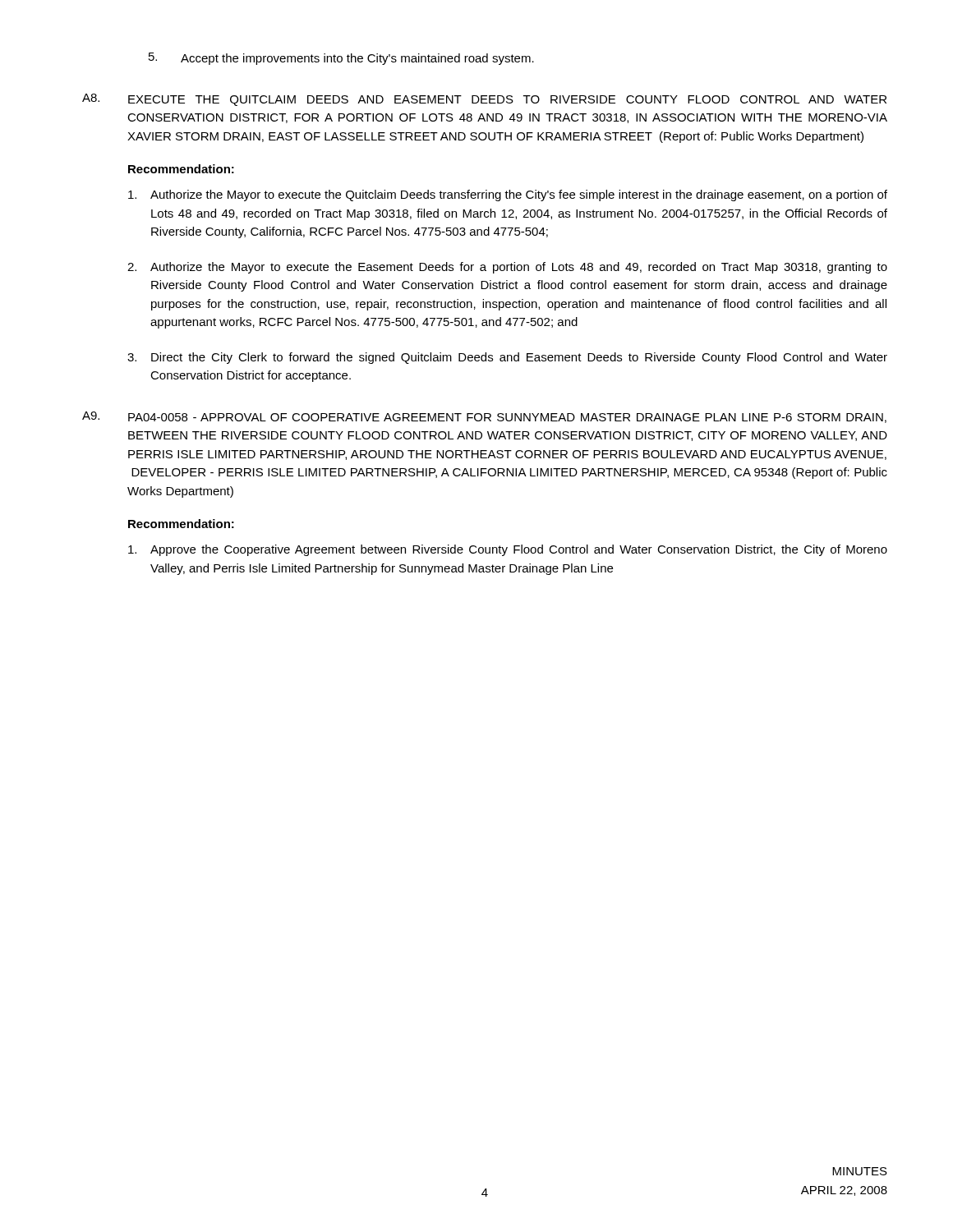Where is the passage that starts "2. Authorize the Mayor to execute the"?
Viewport: 953px width, 1232px height.
coord(507,295)
